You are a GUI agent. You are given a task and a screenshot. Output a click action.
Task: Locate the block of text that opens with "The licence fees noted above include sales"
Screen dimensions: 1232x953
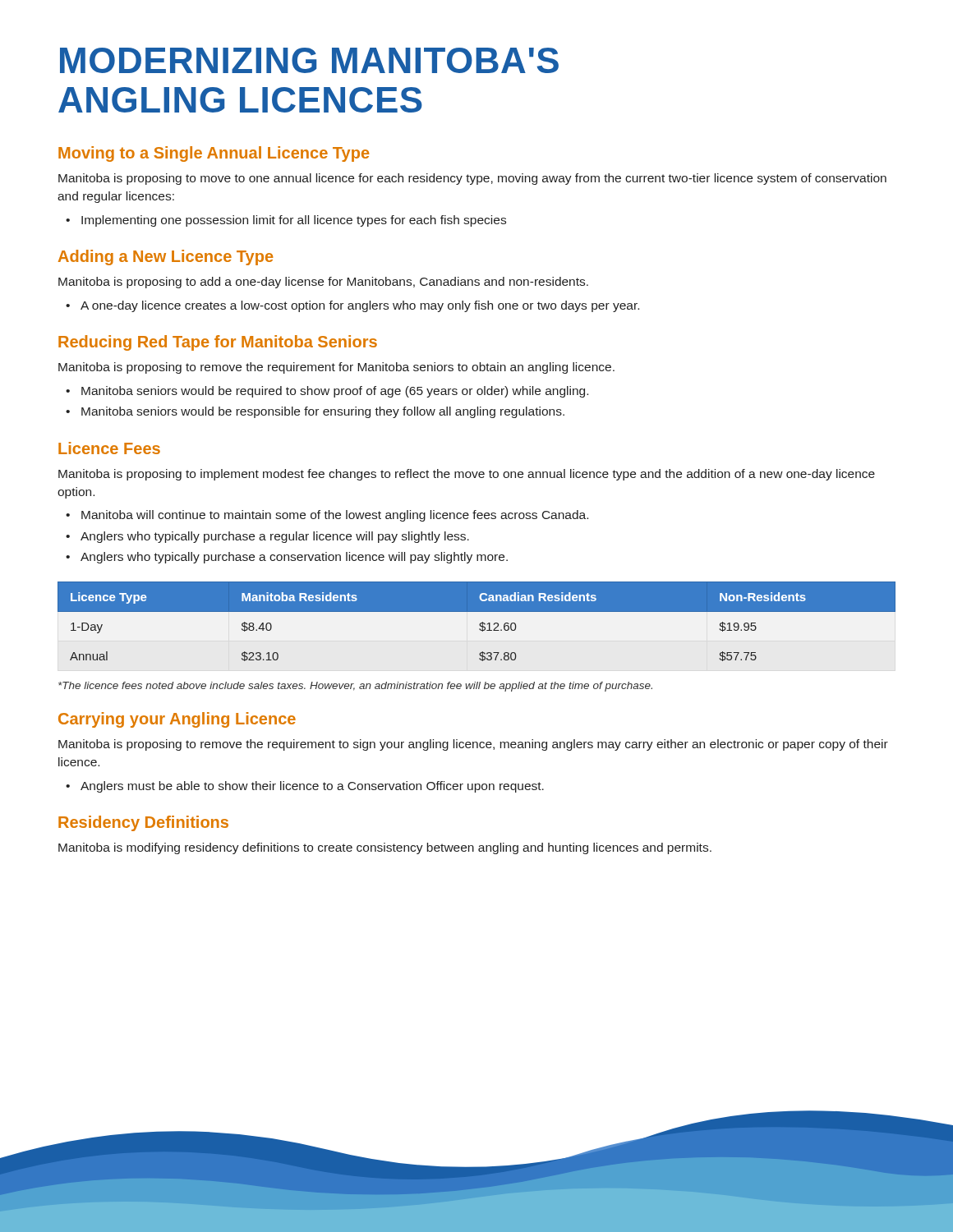[476, 685]
